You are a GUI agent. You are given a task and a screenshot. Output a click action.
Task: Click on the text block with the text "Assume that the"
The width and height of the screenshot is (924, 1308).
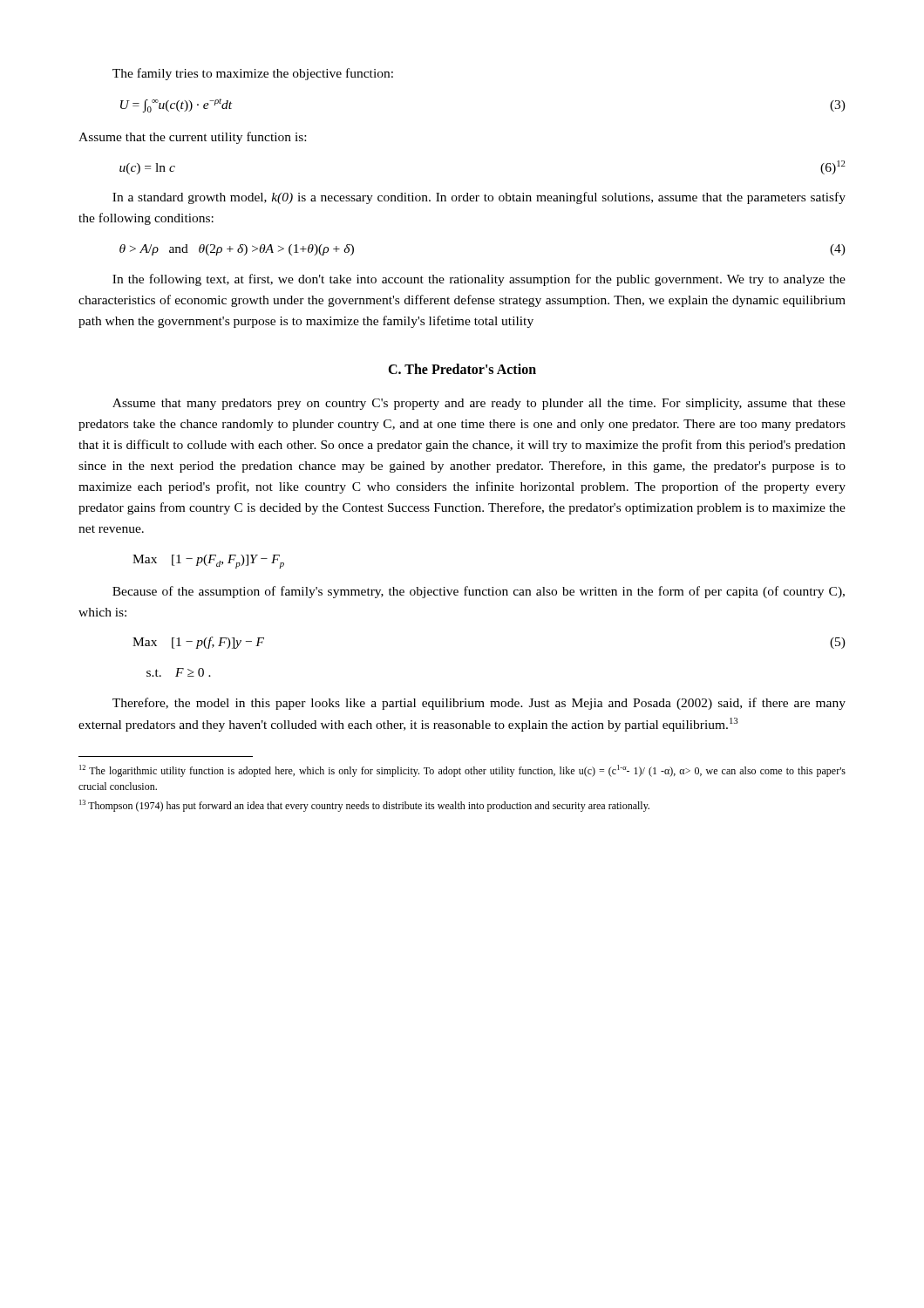point(193,136)
